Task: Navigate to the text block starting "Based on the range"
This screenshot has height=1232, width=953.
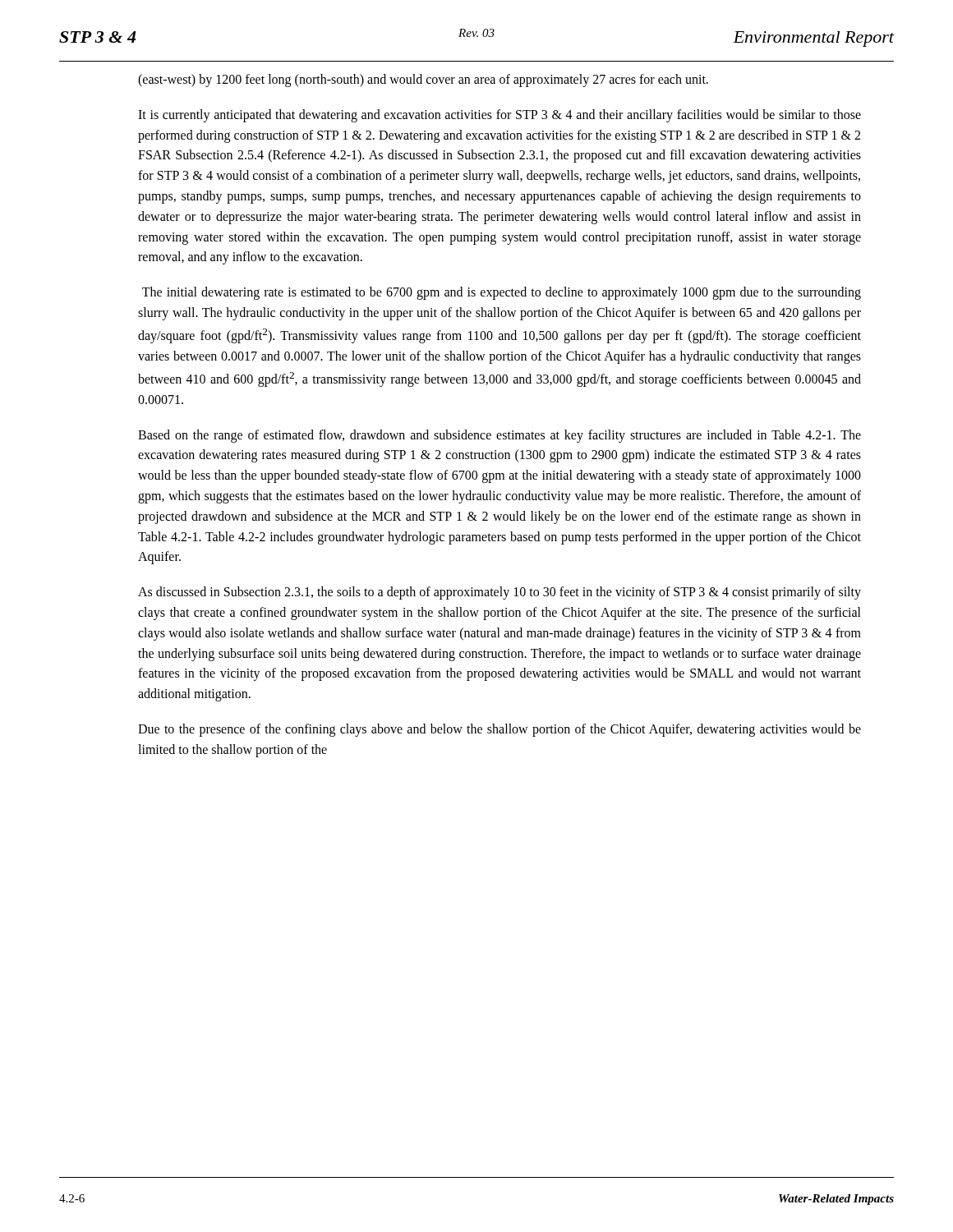Action: point(499,496)
